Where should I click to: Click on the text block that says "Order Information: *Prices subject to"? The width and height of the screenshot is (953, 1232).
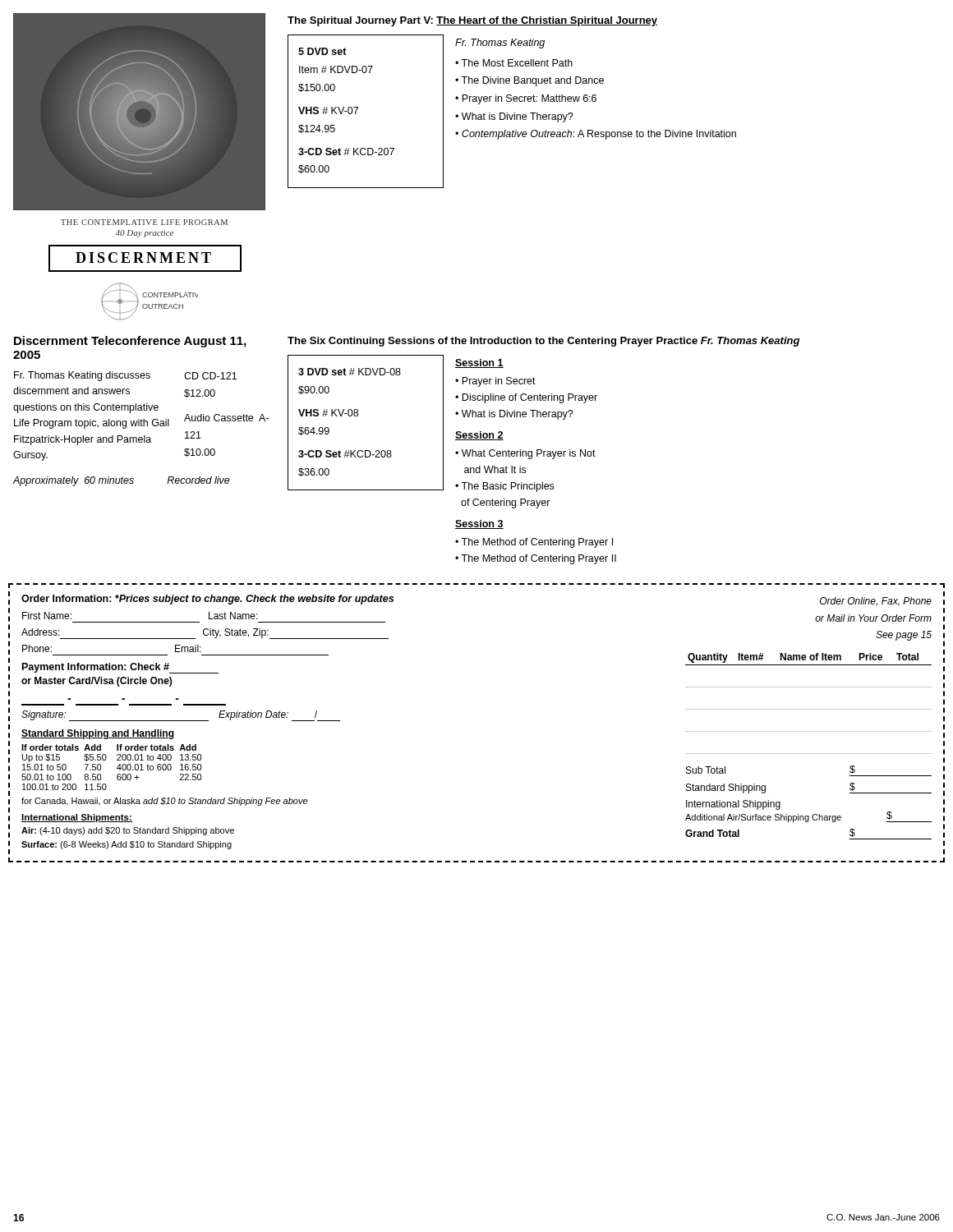(208, 599)
